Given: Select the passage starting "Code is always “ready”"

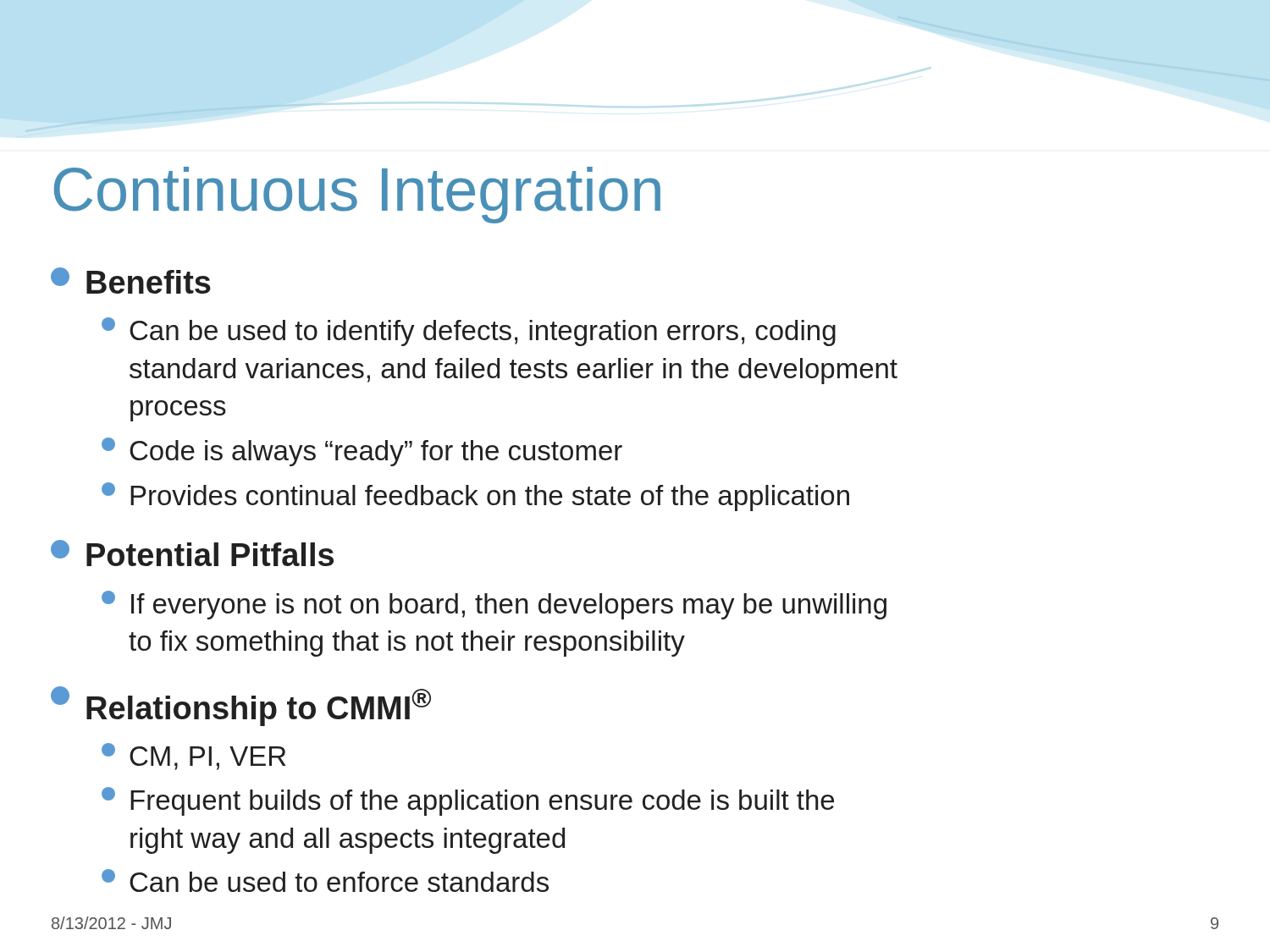Looking at the screenshot, I should point(362,451).
